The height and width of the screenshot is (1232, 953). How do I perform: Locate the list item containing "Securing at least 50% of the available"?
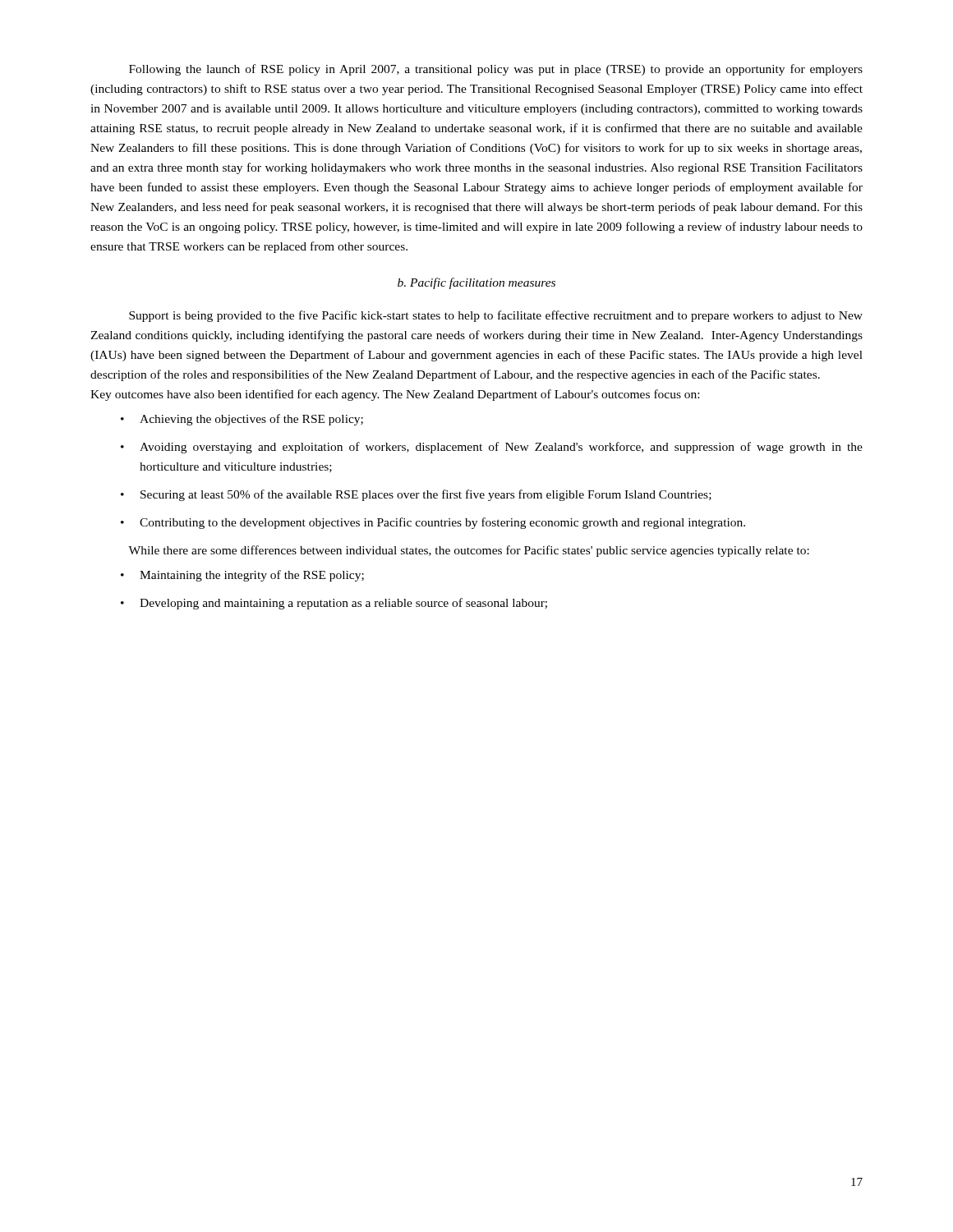pos(426,494)
